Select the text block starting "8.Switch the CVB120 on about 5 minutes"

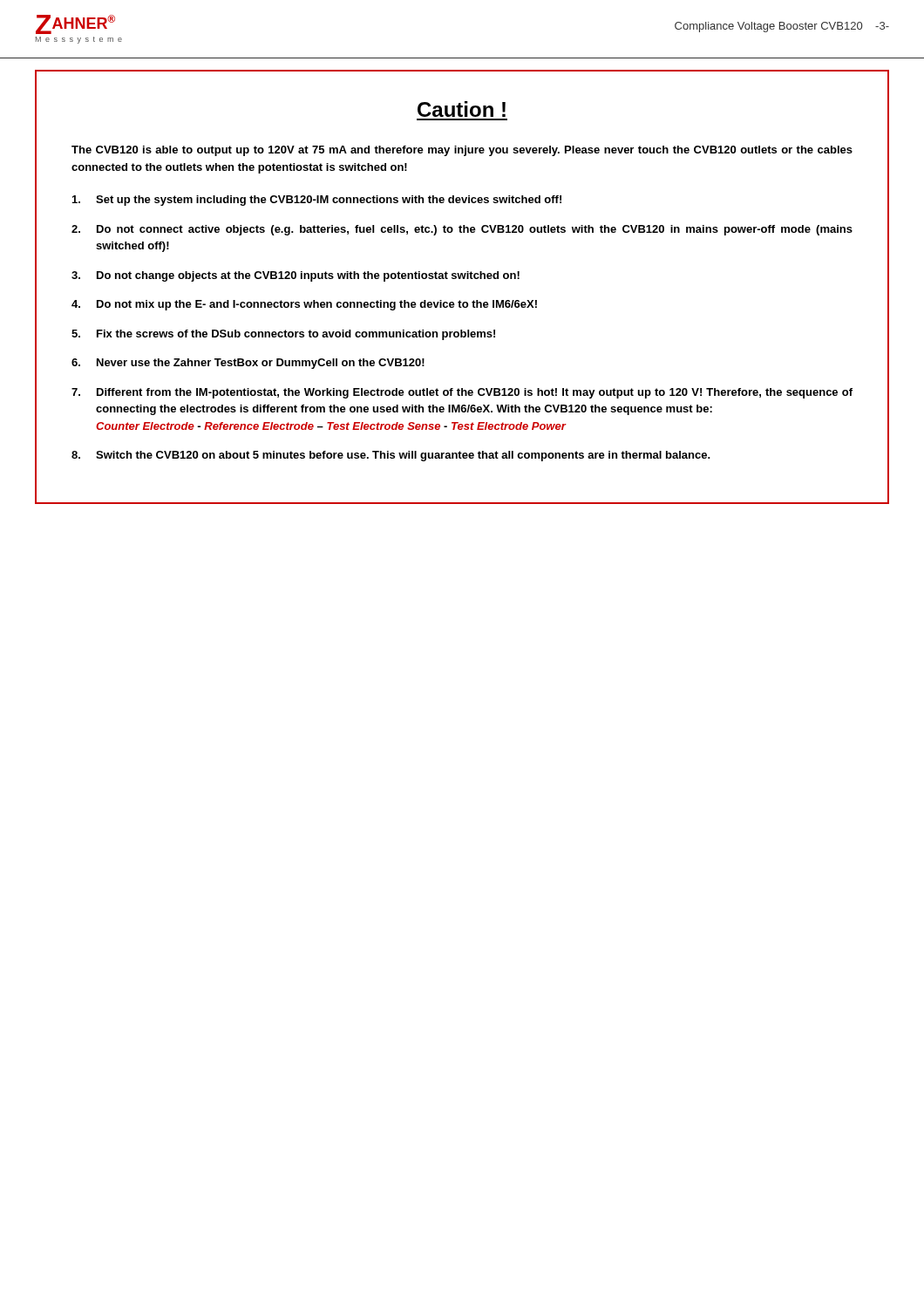click(x=391, y=455)
